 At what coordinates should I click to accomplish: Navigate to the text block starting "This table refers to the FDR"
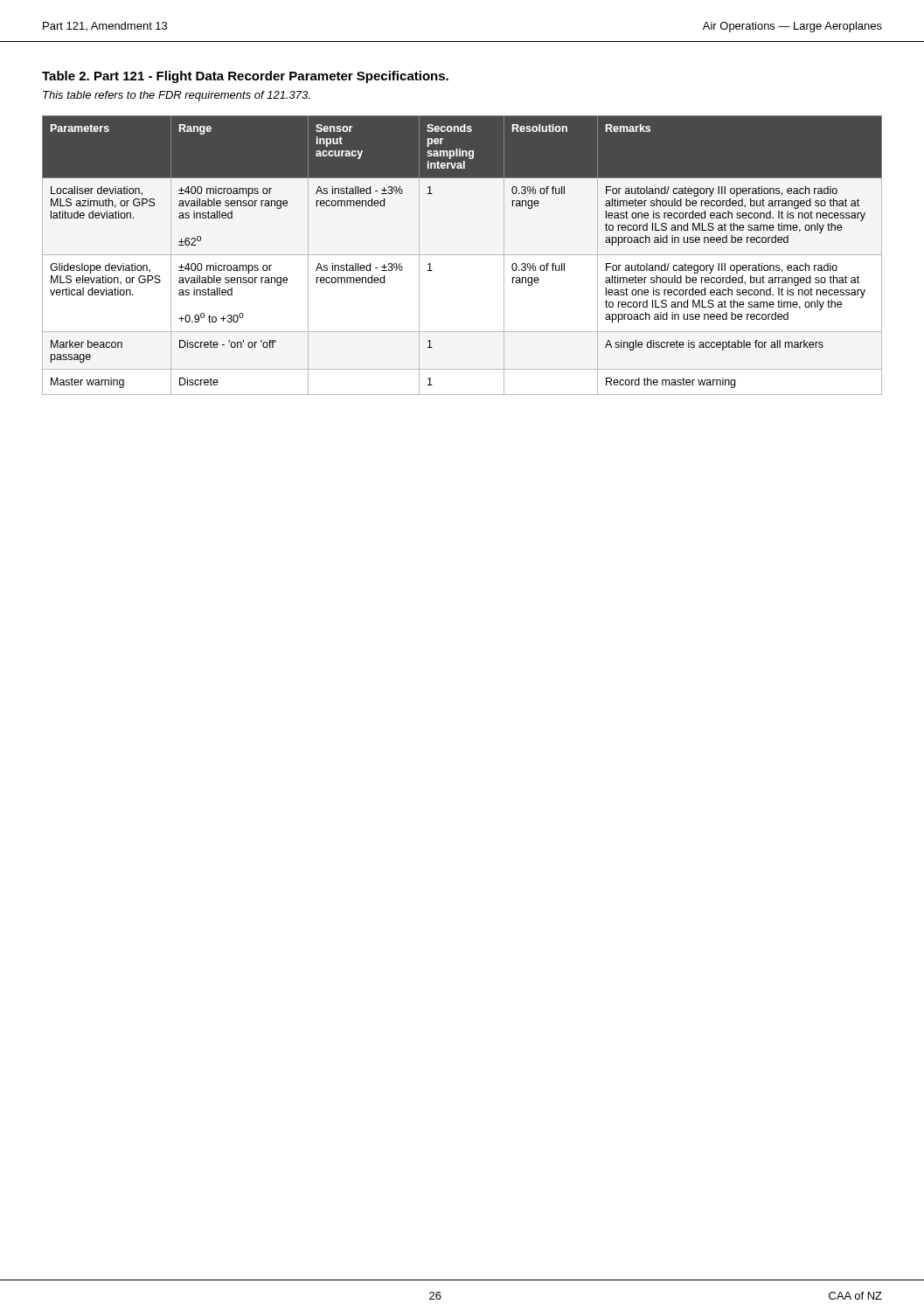coord(176,95)
